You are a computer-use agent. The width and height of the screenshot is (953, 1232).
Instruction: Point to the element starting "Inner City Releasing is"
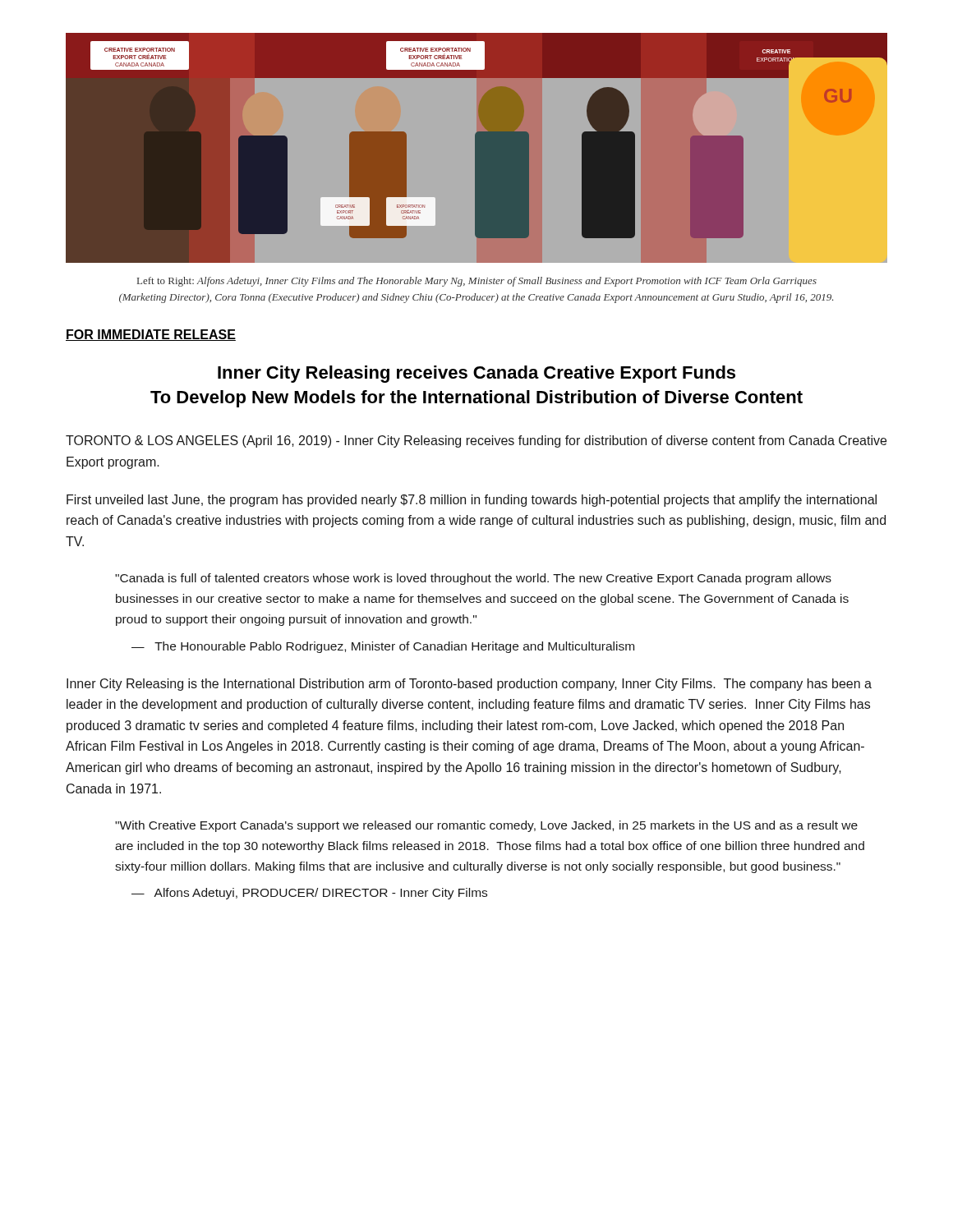(469, 736)
